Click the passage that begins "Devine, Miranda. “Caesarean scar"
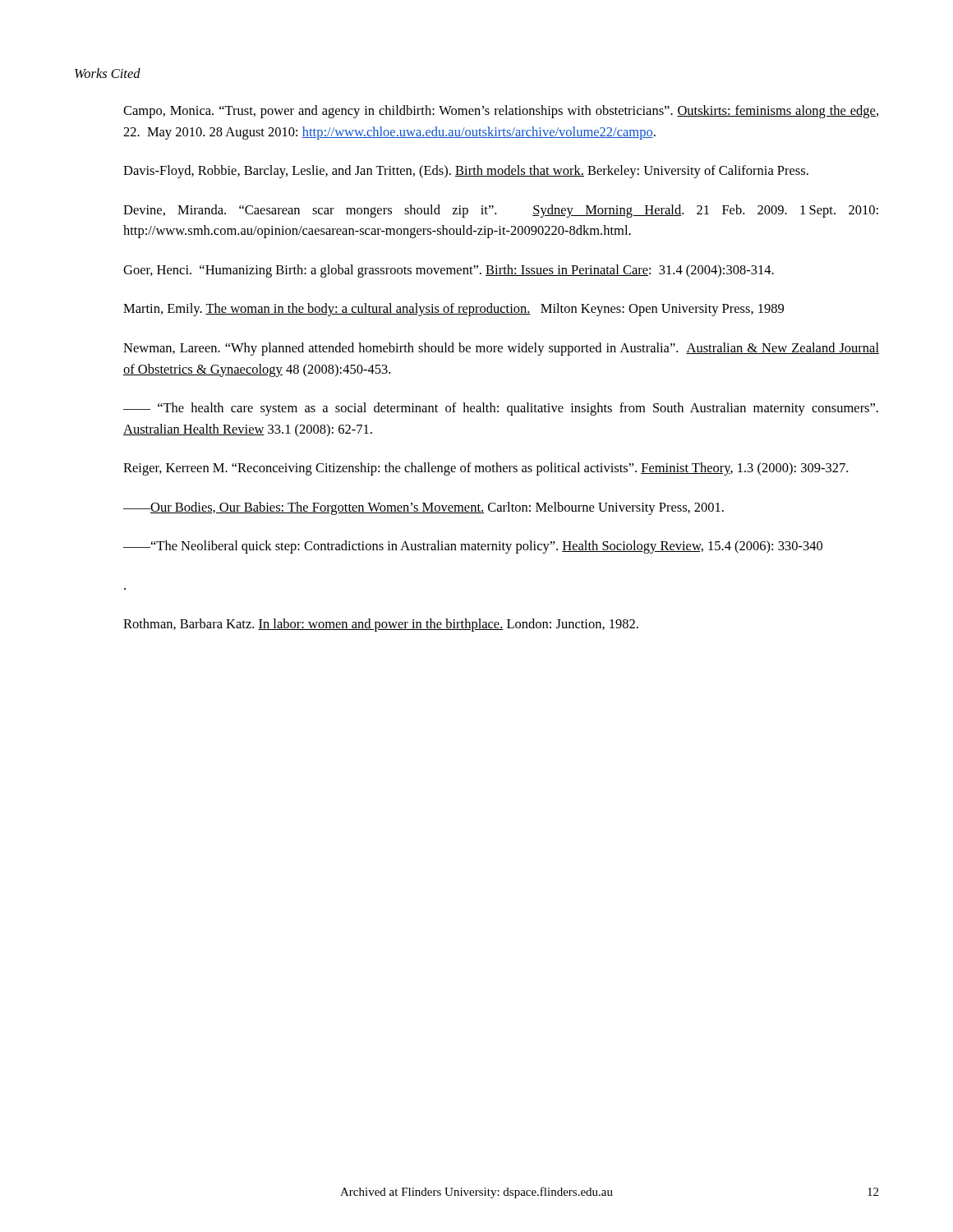 pyautogui.click(x=501, y=220)
